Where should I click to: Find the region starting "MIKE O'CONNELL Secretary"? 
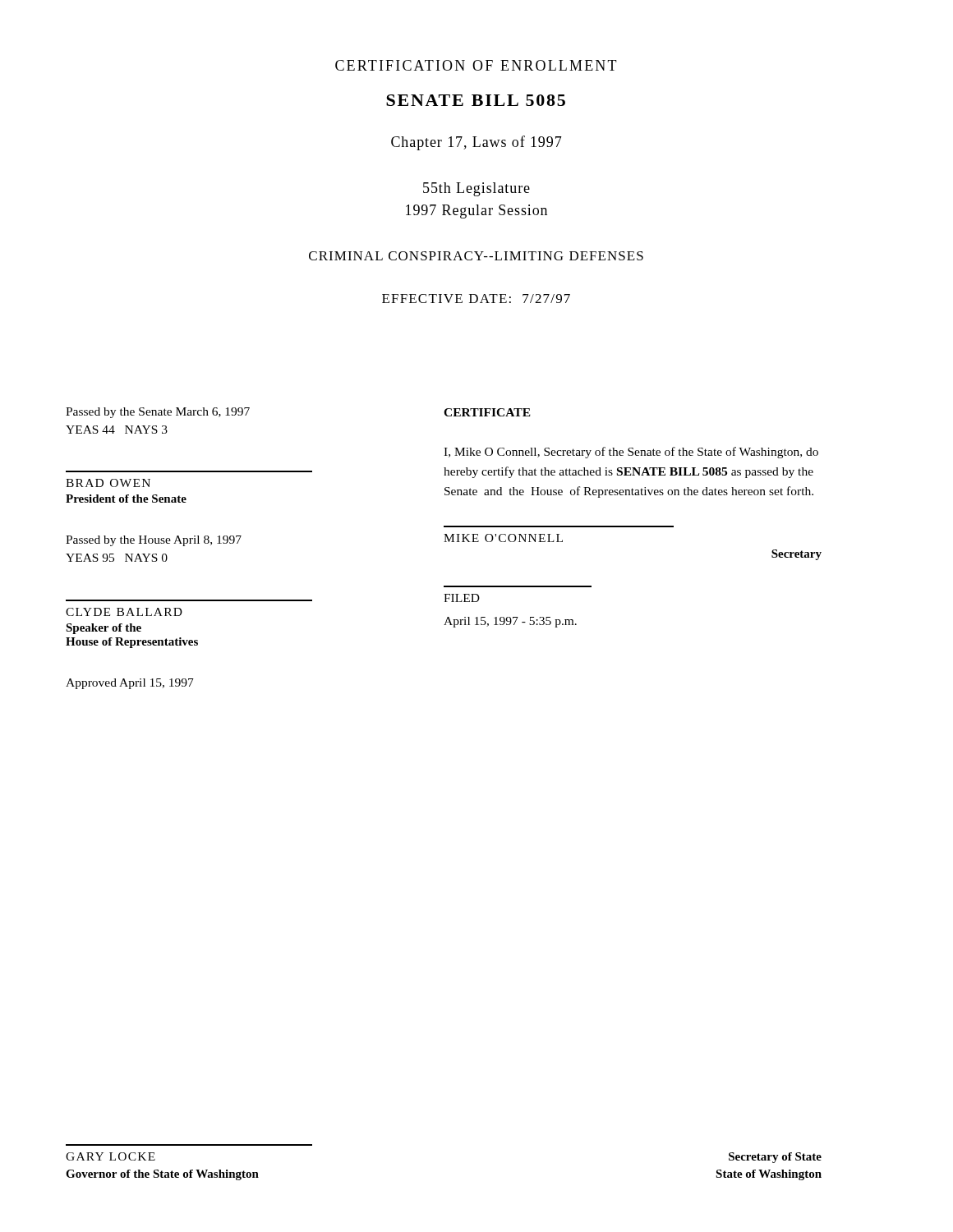click(503, 538)
